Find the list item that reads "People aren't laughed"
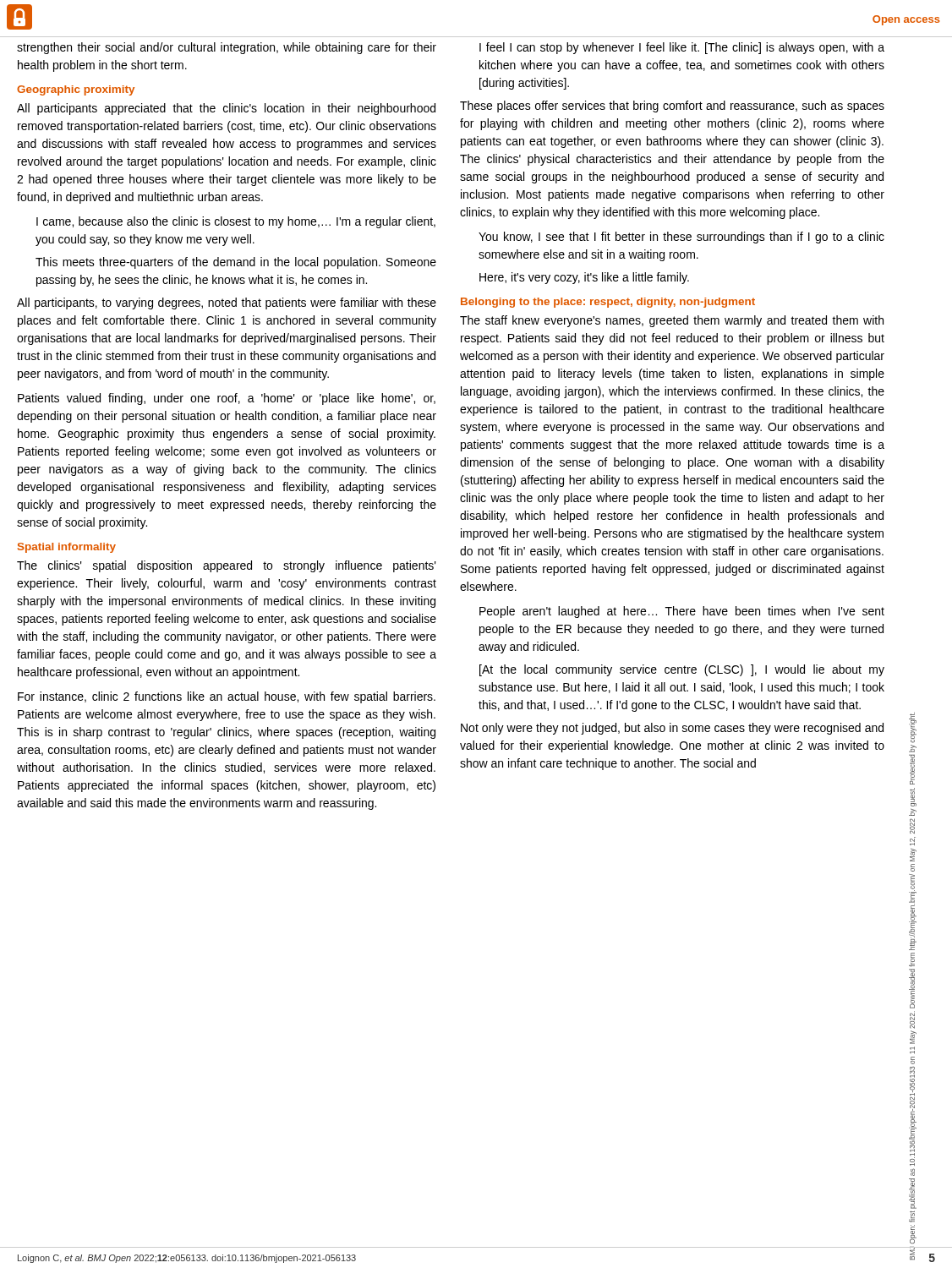 [681, 629]
